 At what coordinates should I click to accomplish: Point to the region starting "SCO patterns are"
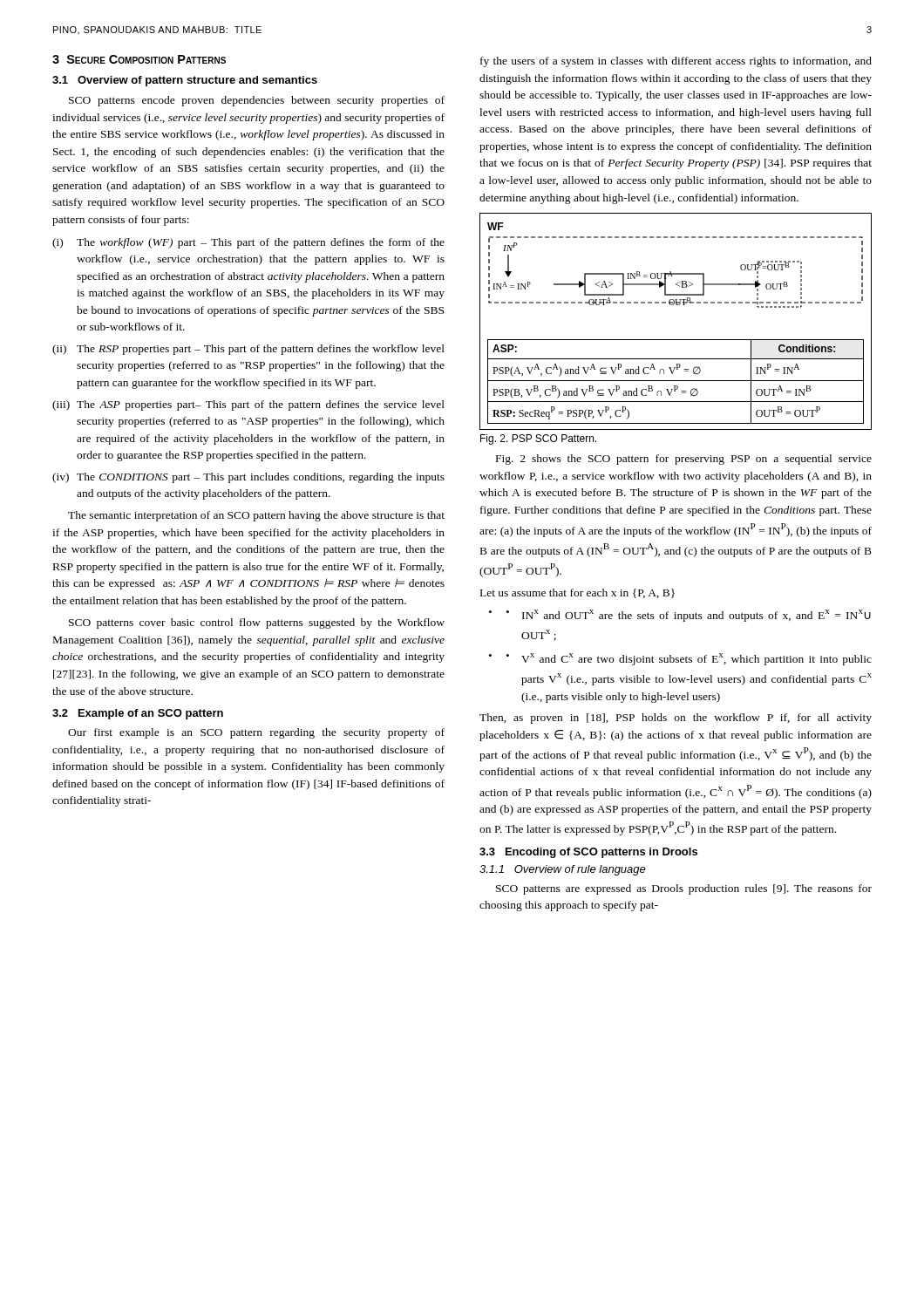click(x=676, y=896)
